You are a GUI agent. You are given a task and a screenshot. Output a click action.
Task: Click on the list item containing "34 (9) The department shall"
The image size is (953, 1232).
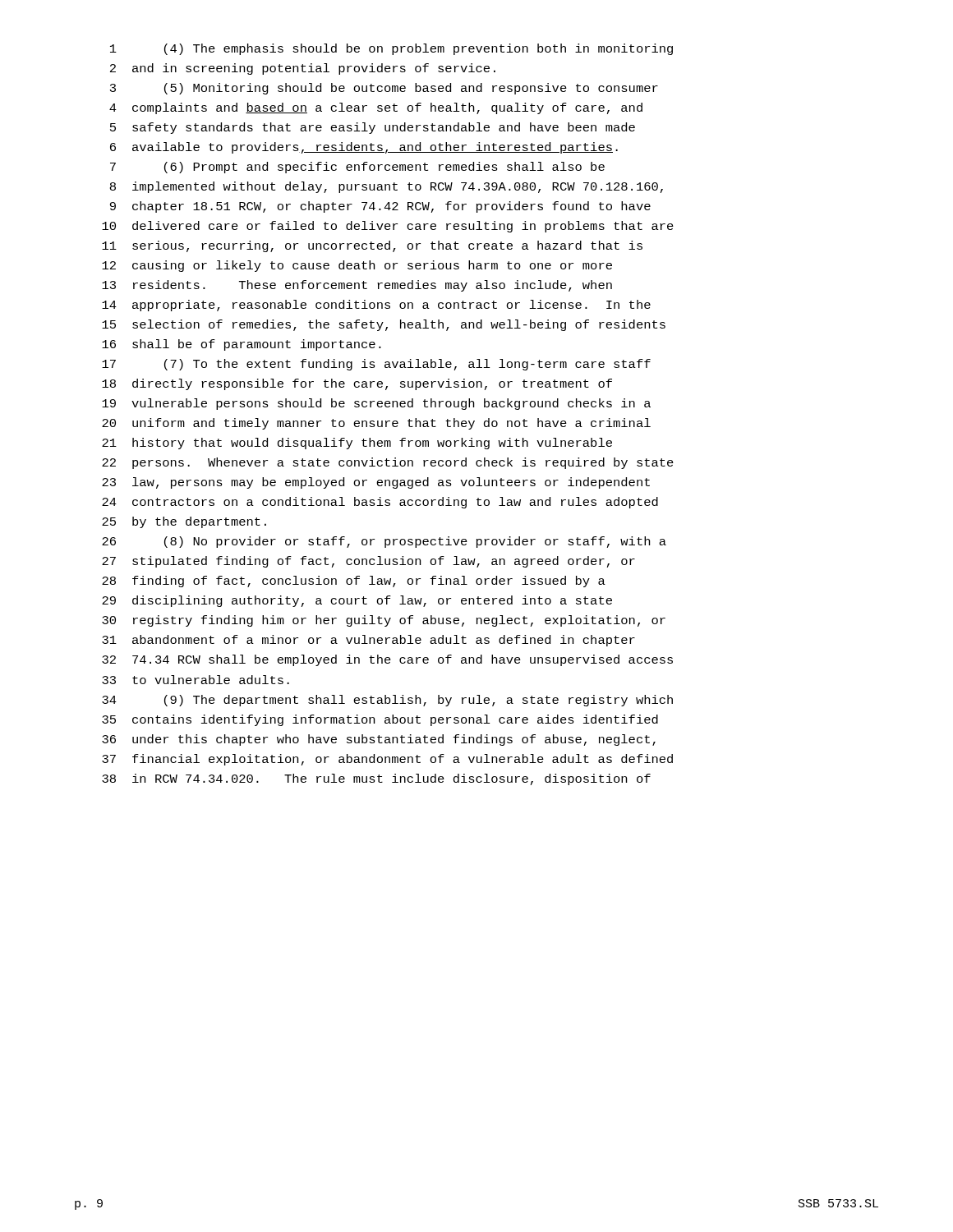click(x=476, y=740)
